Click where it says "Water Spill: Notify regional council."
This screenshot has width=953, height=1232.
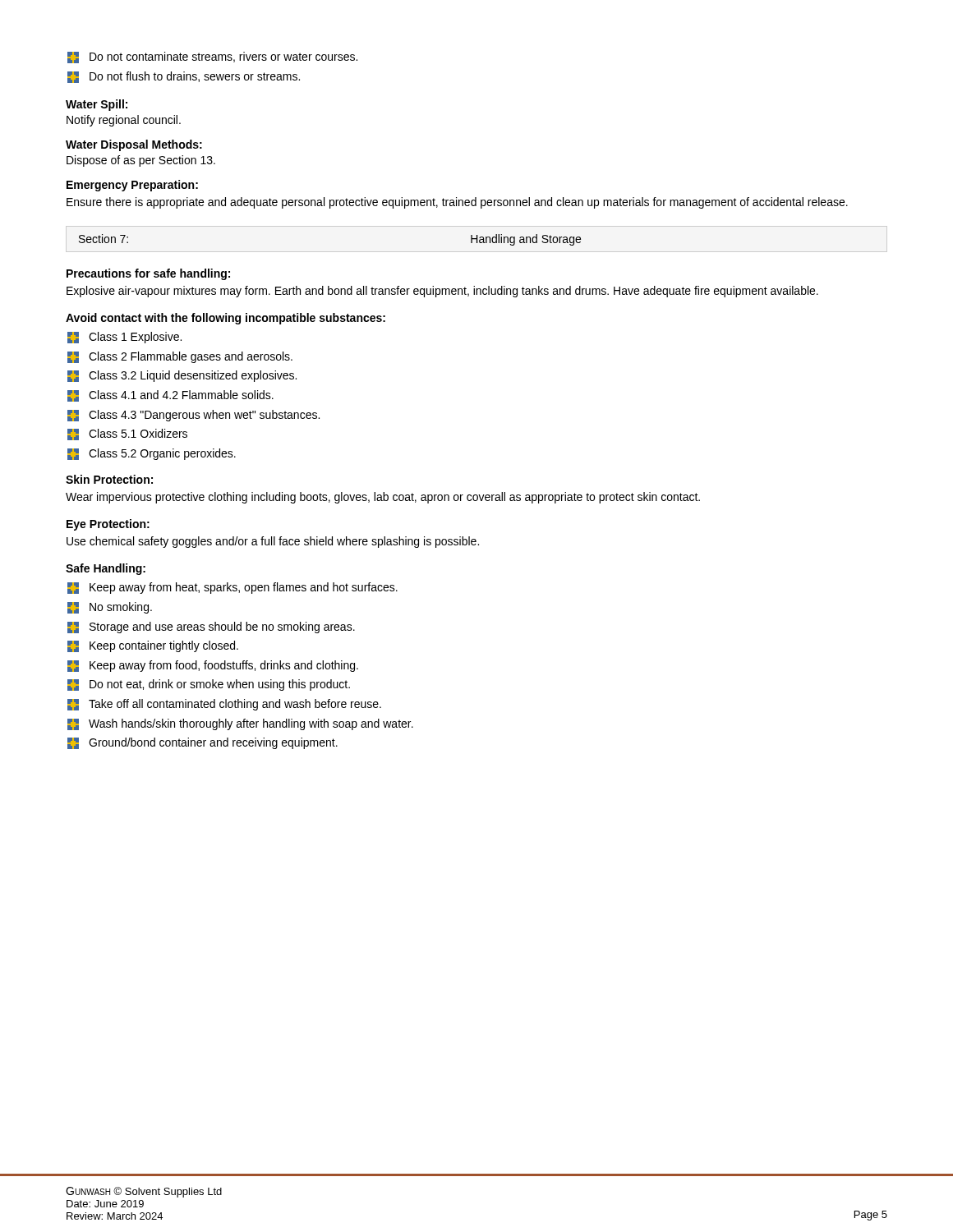[x=97, y=105]
